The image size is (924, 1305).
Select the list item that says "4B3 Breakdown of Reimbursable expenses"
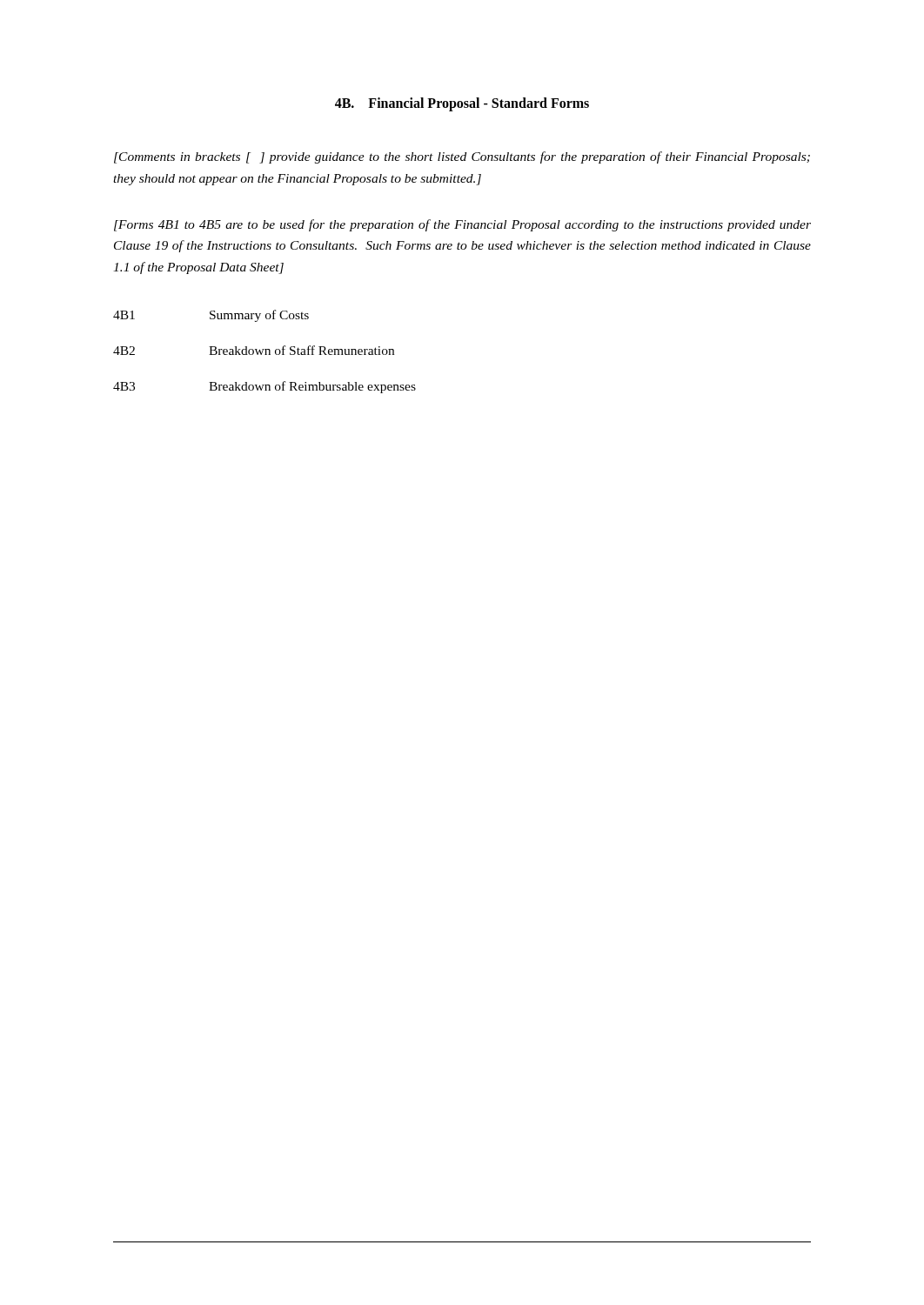264,387
